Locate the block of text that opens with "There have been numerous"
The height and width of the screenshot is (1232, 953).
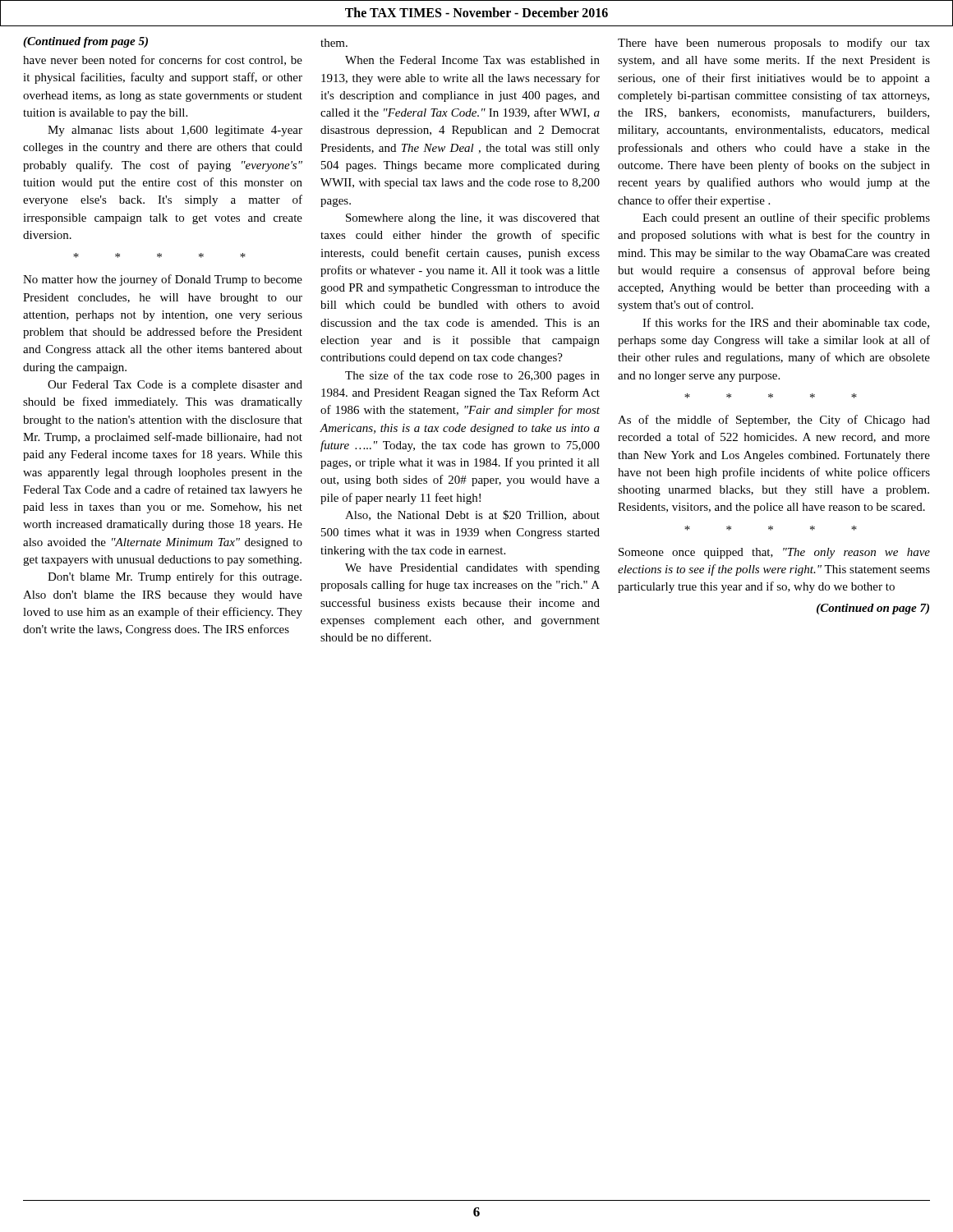tap(774, 122)
